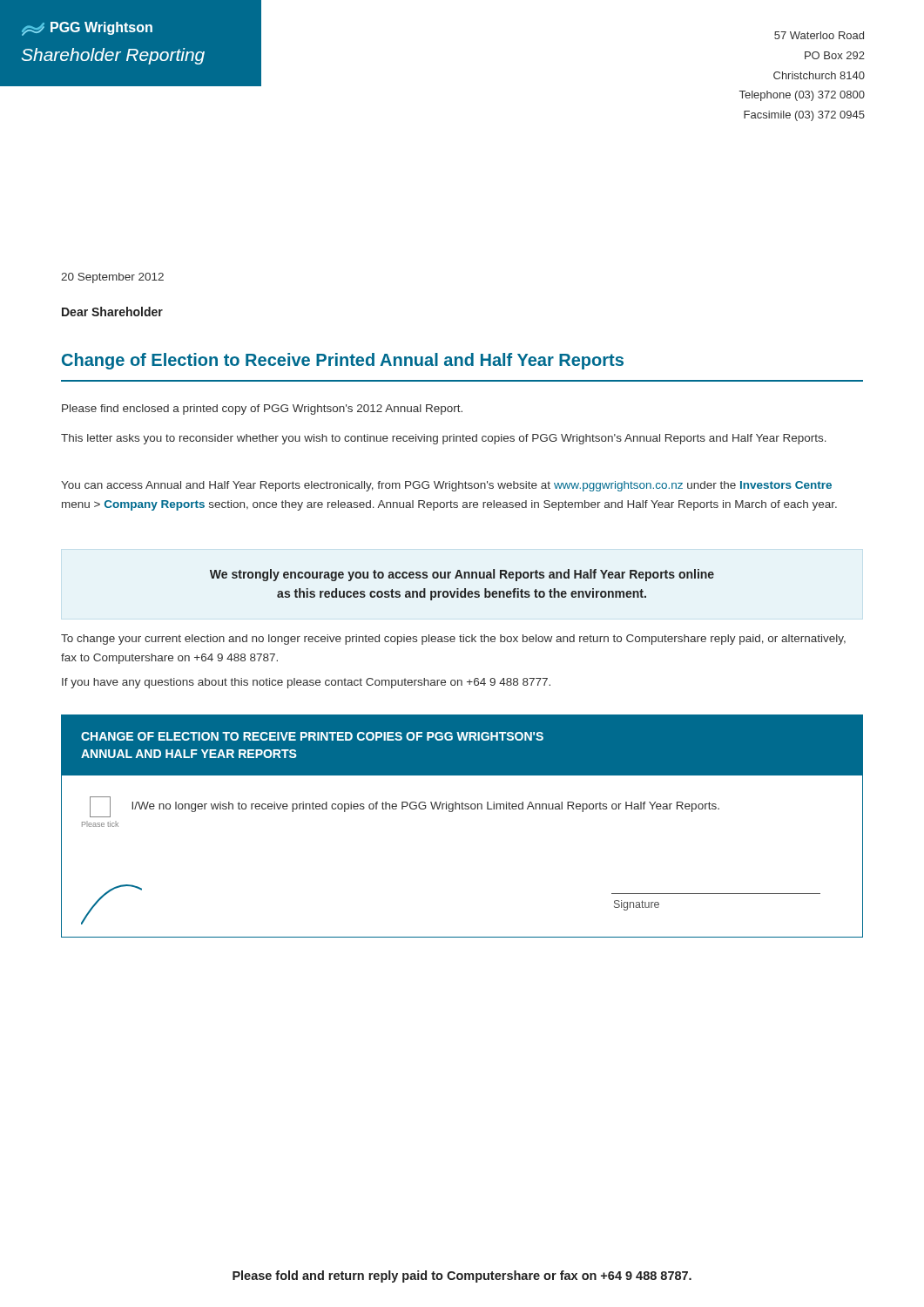924x1307 pixels.
Task: Find the text block with the text "57 Waterloo Road PO Box 292 Christchurch 8140"
Action: pos(802,75)
